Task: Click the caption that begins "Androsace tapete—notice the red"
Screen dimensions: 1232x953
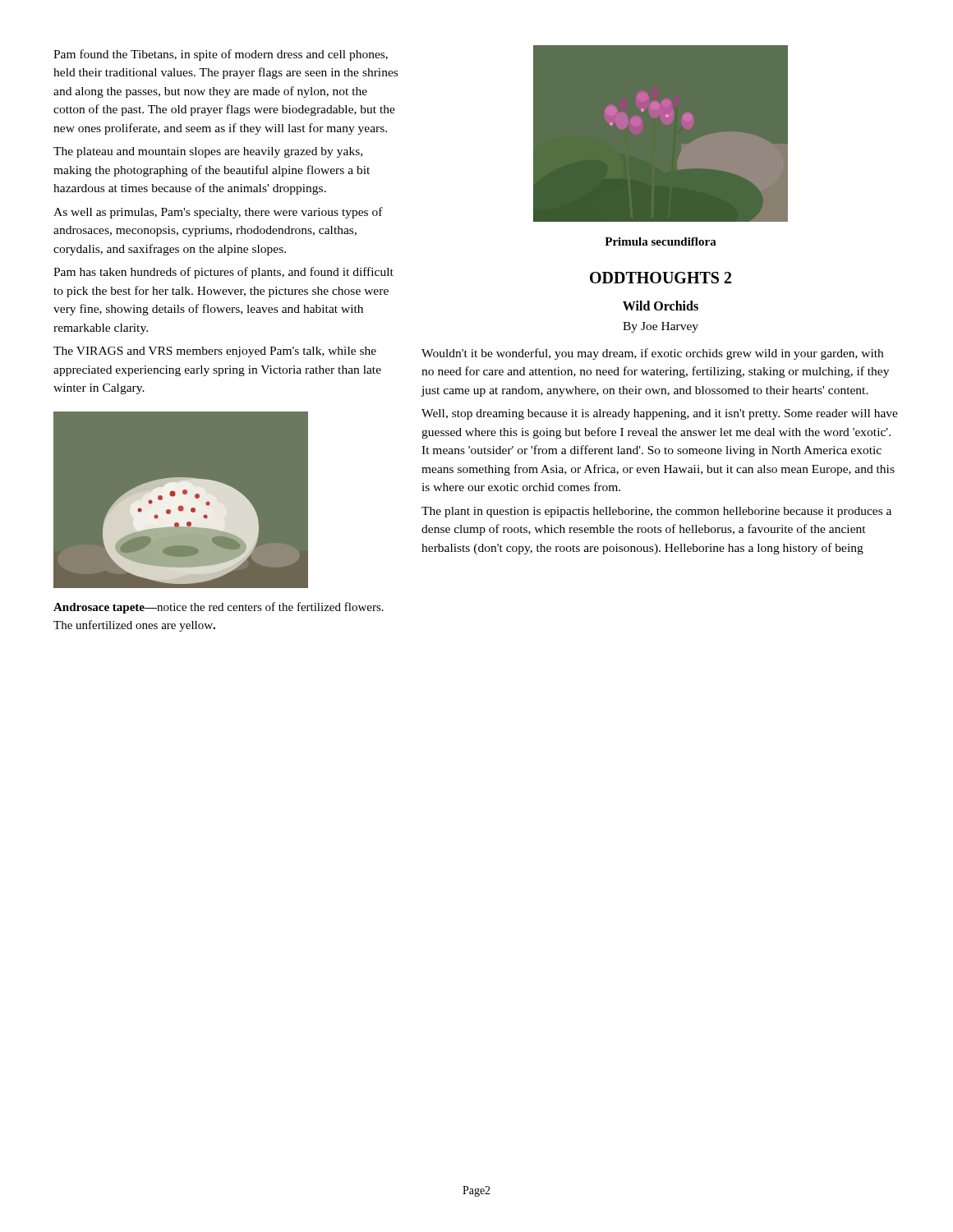Action: coord(219,616)
